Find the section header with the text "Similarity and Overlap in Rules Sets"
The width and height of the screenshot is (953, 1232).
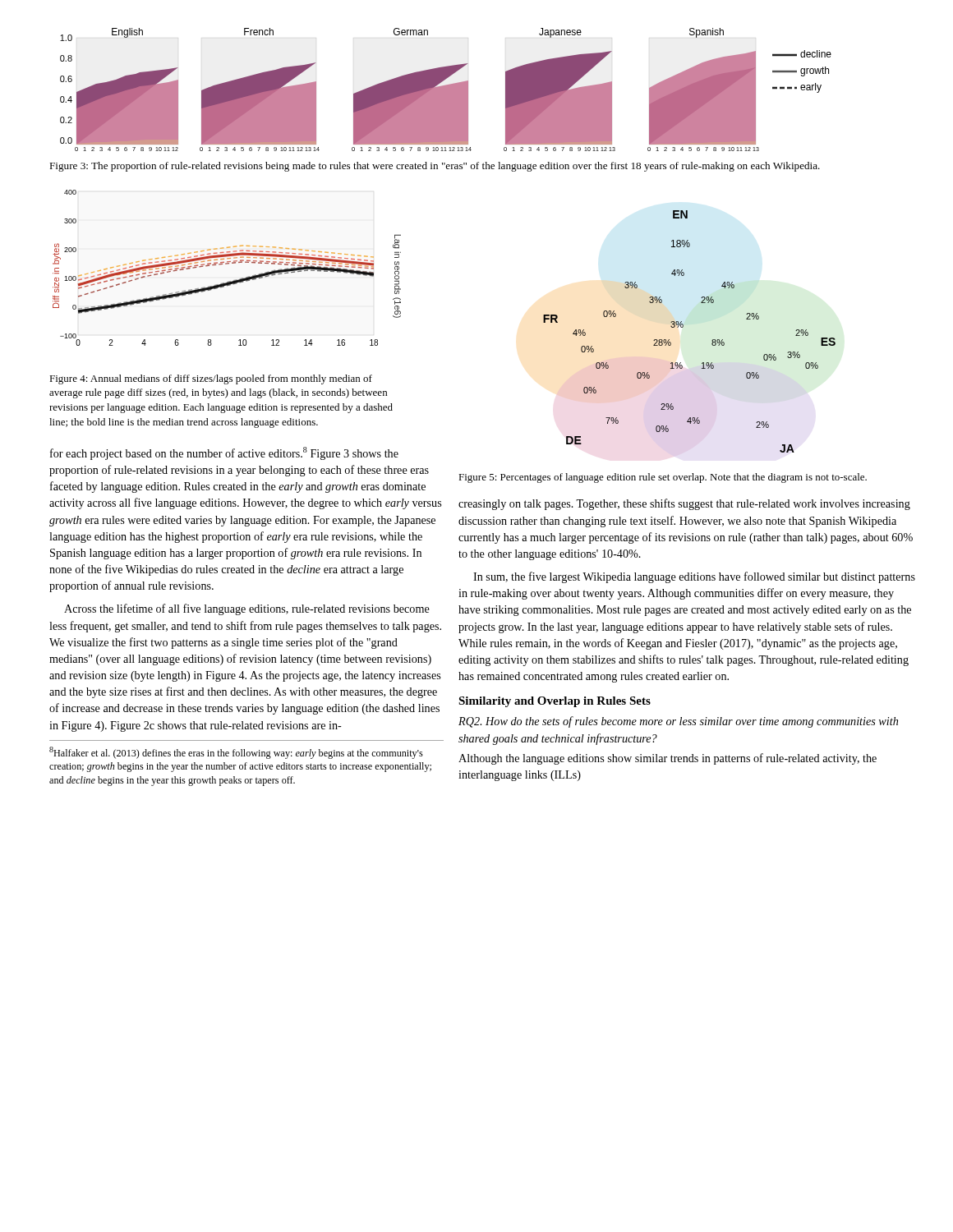click(x=554, y=701)
